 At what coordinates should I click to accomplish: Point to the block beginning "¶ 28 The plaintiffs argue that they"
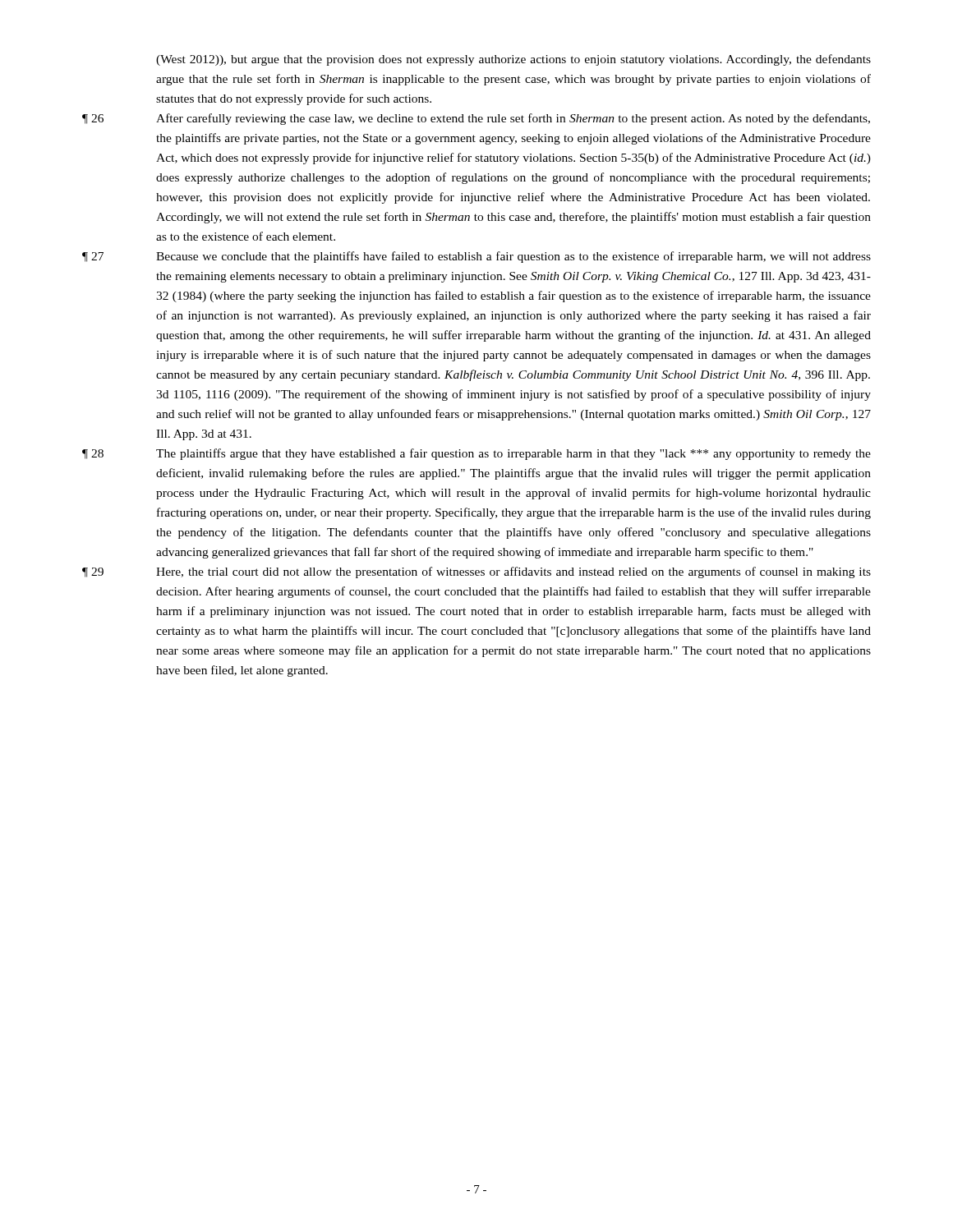(476, 503)
